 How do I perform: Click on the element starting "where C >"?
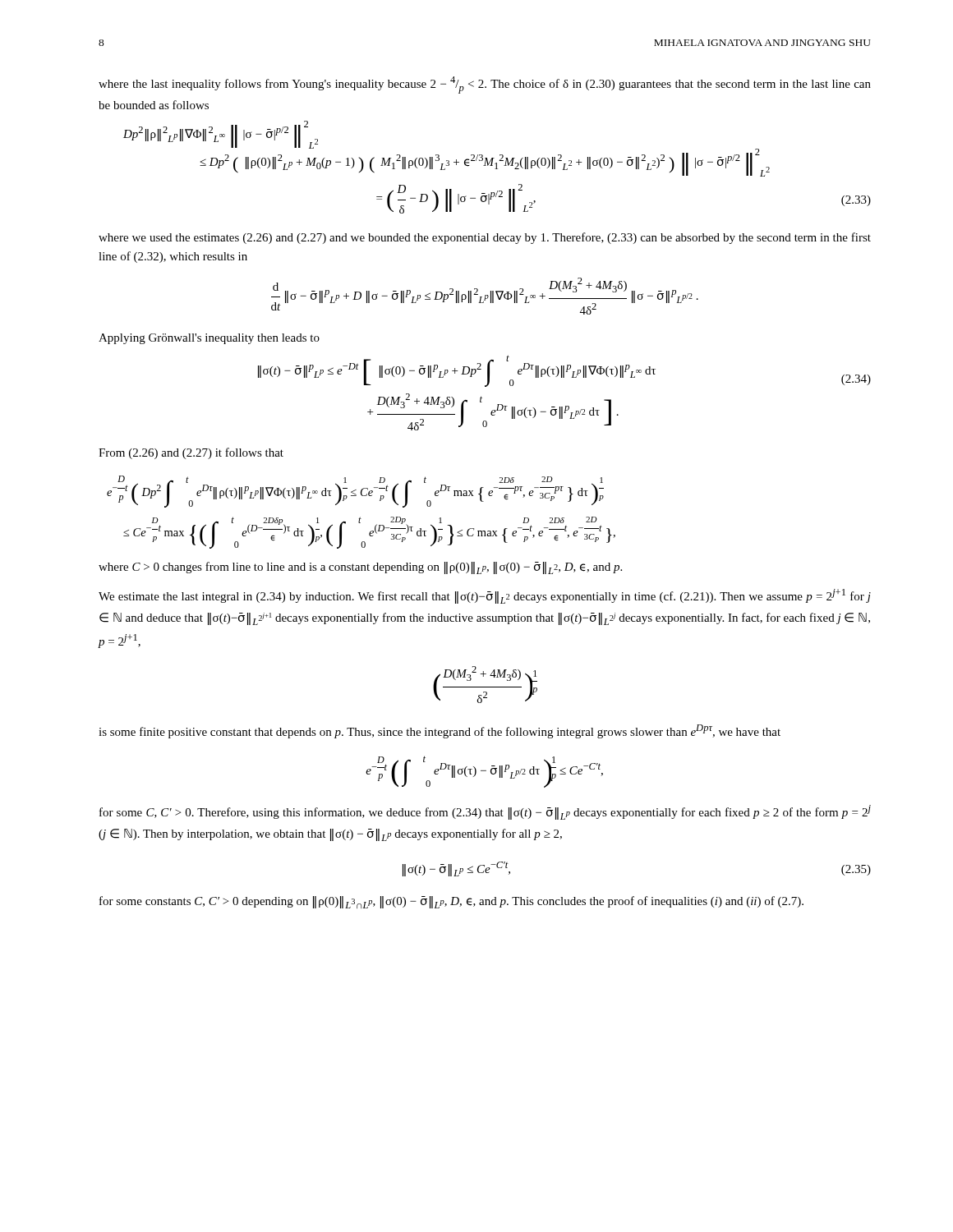point(361,568)
